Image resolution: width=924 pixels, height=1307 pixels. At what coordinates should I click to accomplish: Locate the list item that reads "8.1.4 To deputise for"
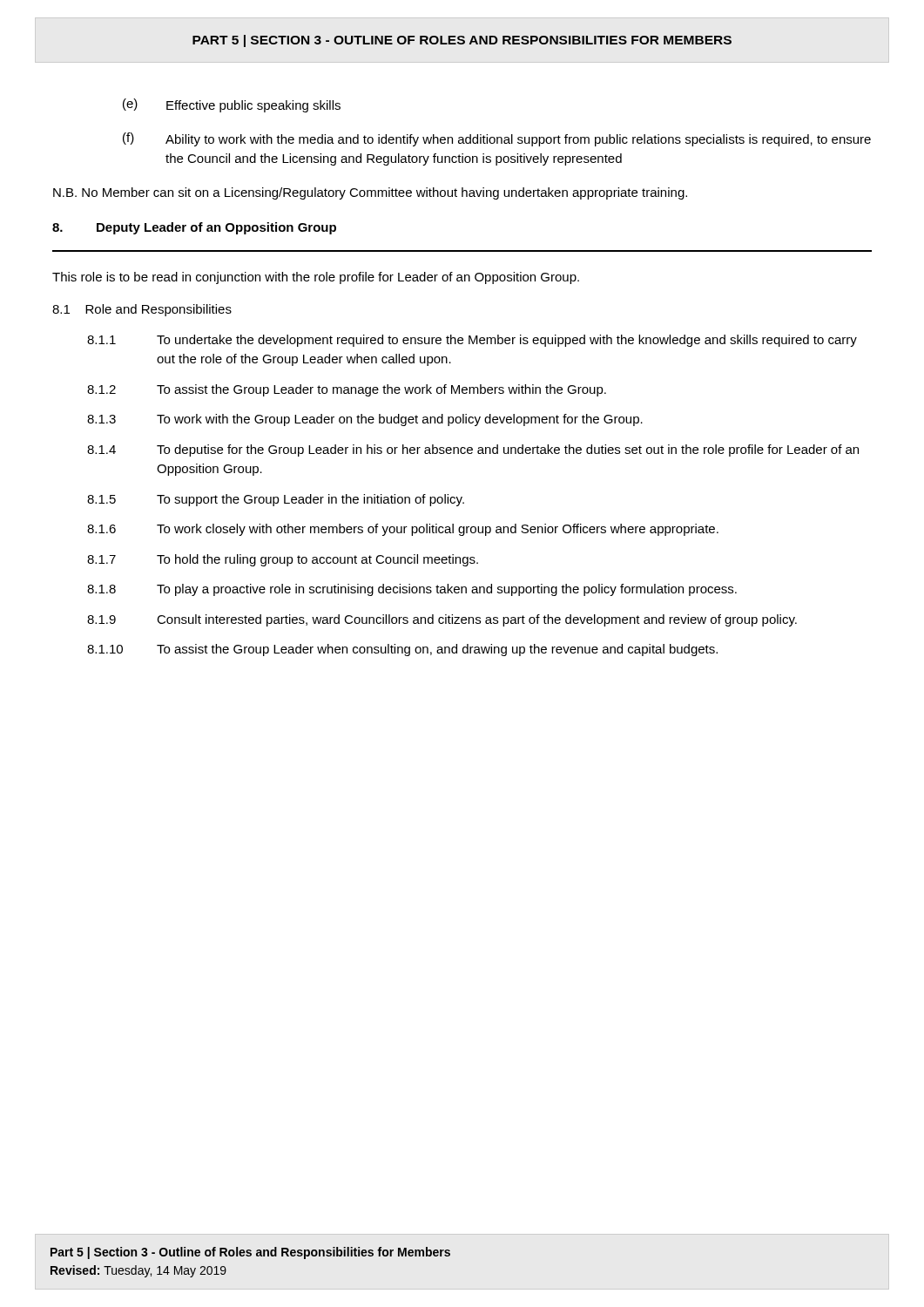coord(479,459)
